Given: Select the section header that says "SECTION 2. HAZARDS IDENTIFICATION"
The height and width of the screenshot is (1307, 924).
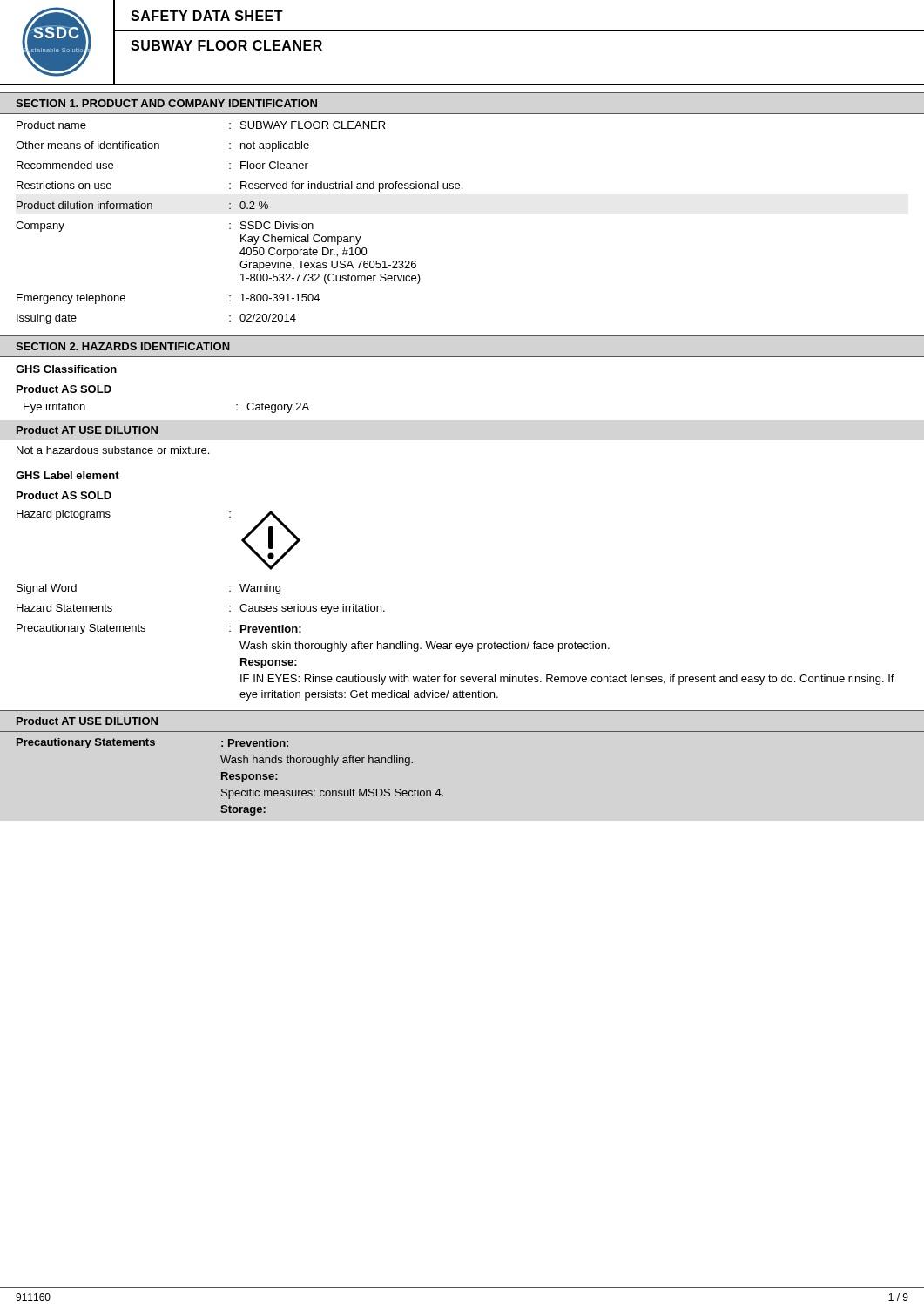Looking at the screenshot, I should (x=123, y=346).
